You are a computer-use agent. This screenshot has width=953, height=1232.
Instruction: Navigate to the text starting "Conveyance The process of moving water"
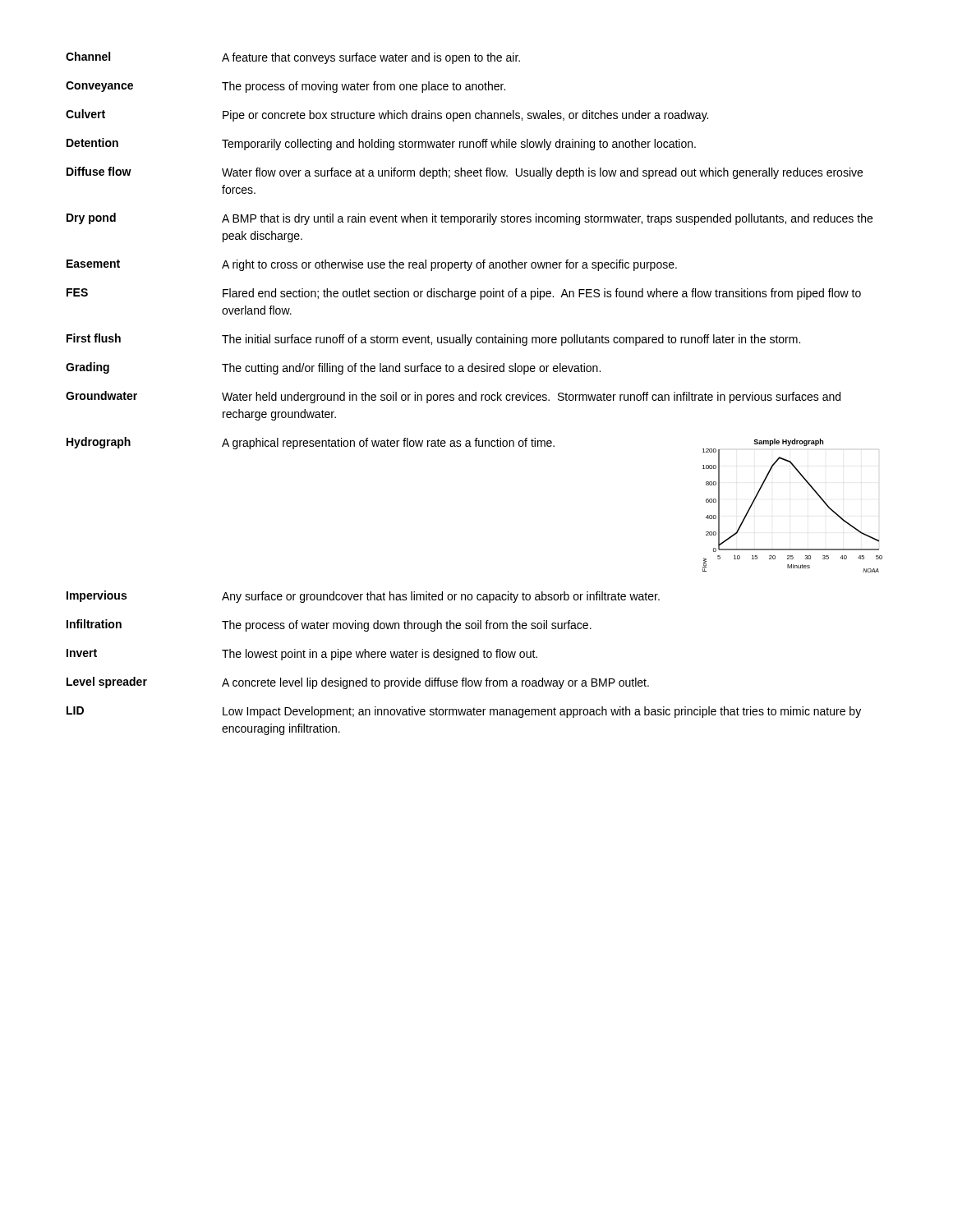pos(476,87)
